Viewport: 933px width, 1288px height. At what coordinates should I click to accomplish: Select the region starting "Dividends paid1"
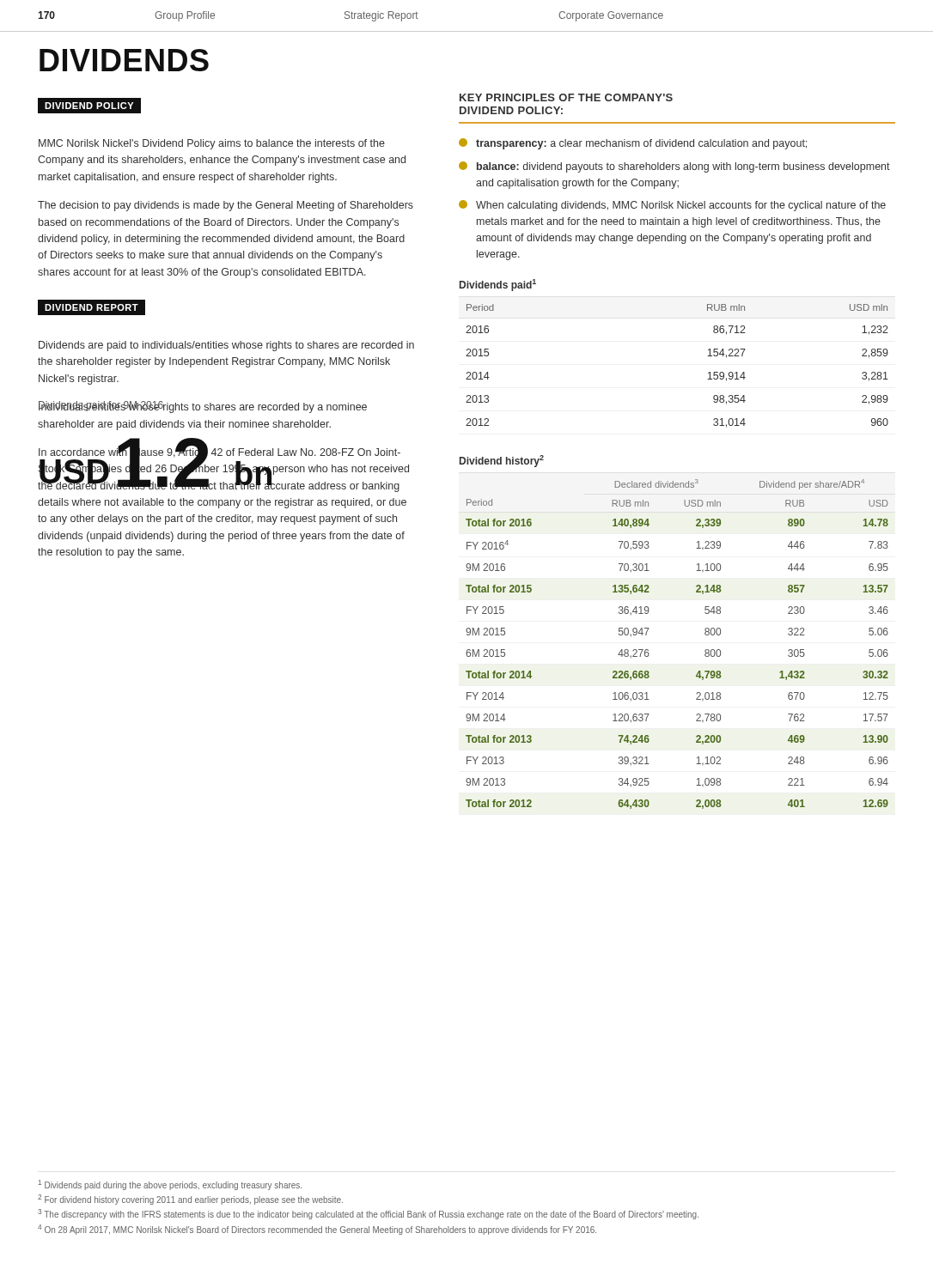pyautogui.click(x=498, y=284)
